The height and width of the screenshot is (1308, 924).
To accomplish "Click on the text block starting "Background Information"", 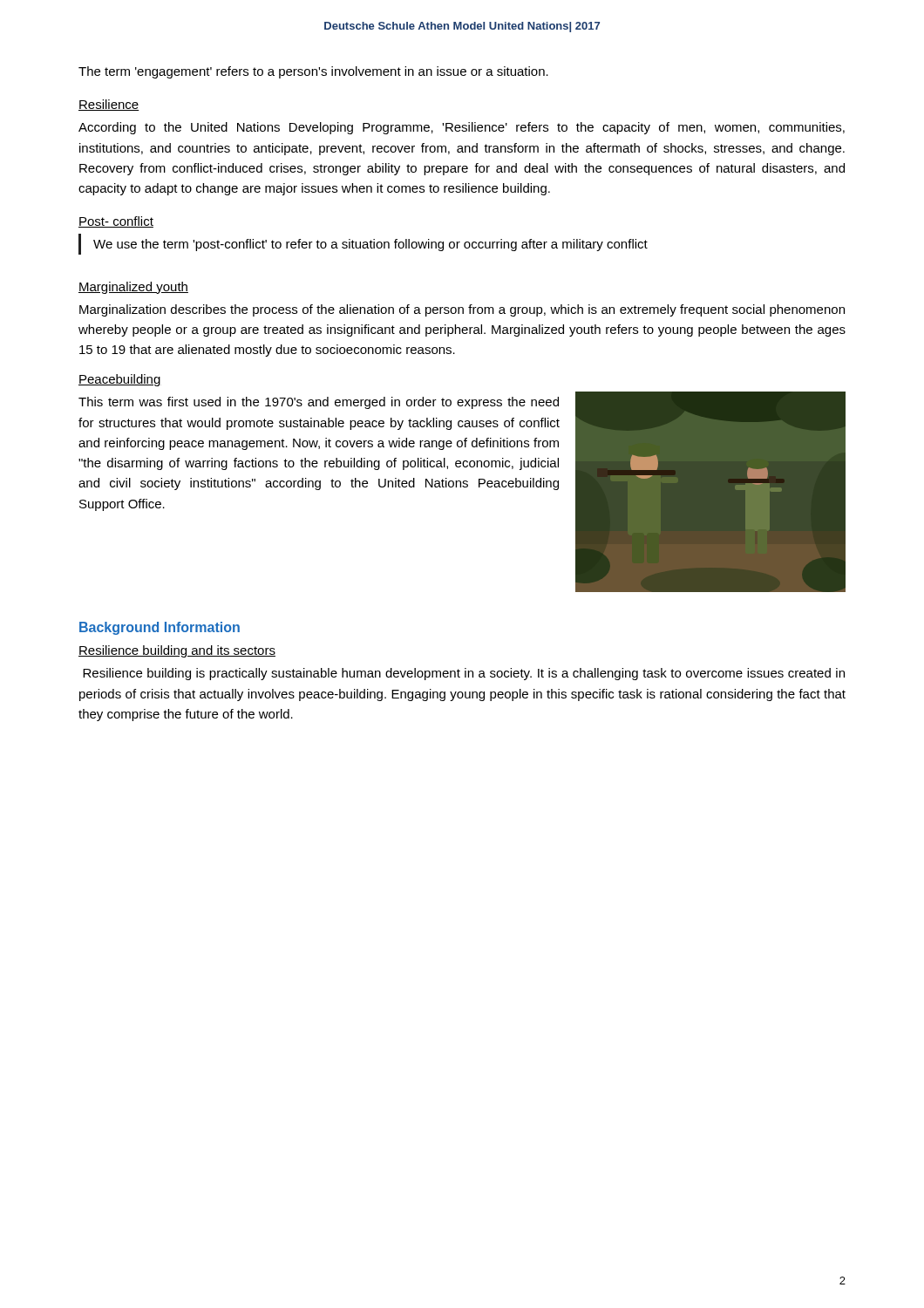I will (x=159, y=628).
